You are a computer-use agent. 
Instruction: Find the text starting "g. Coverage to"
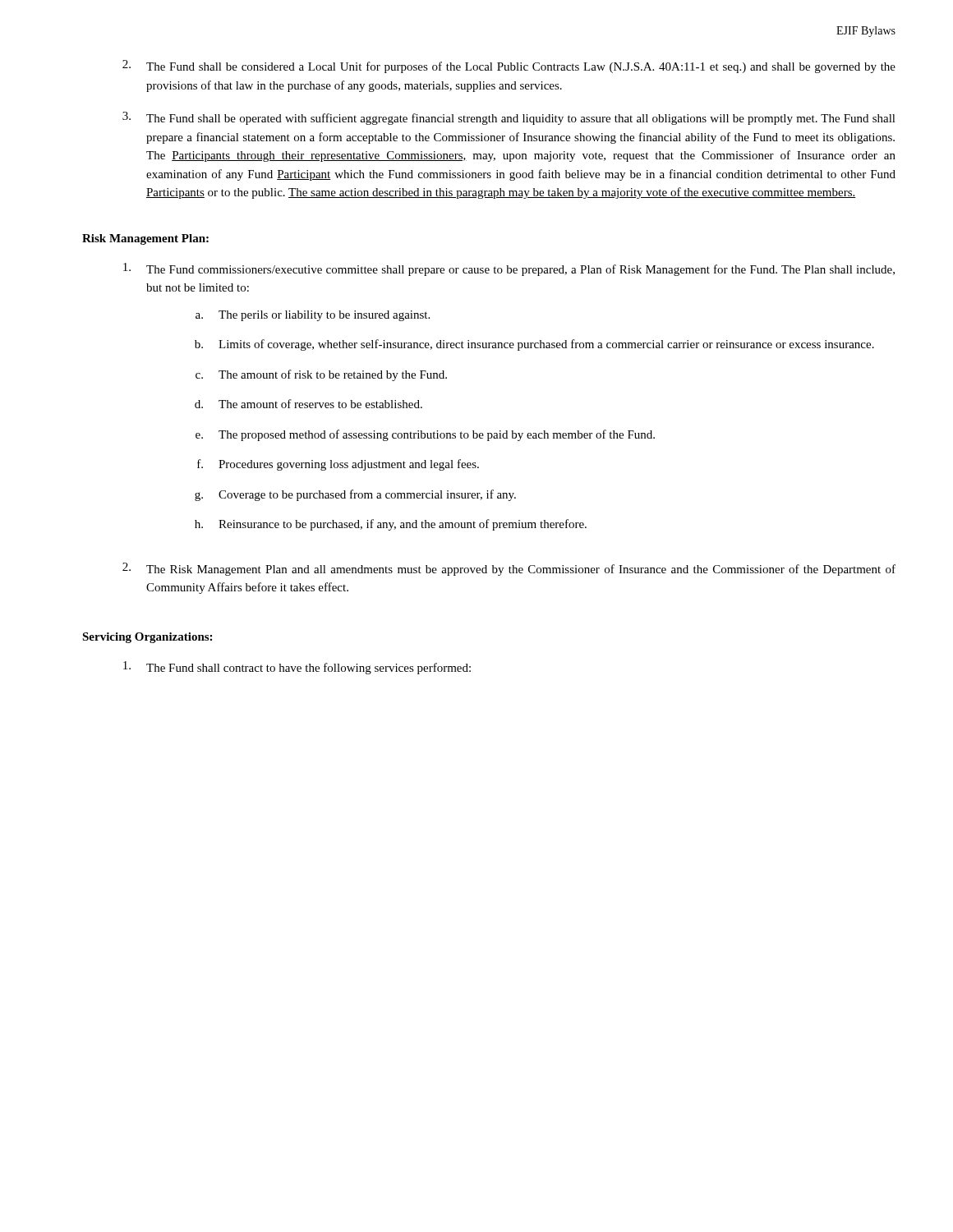355,495
